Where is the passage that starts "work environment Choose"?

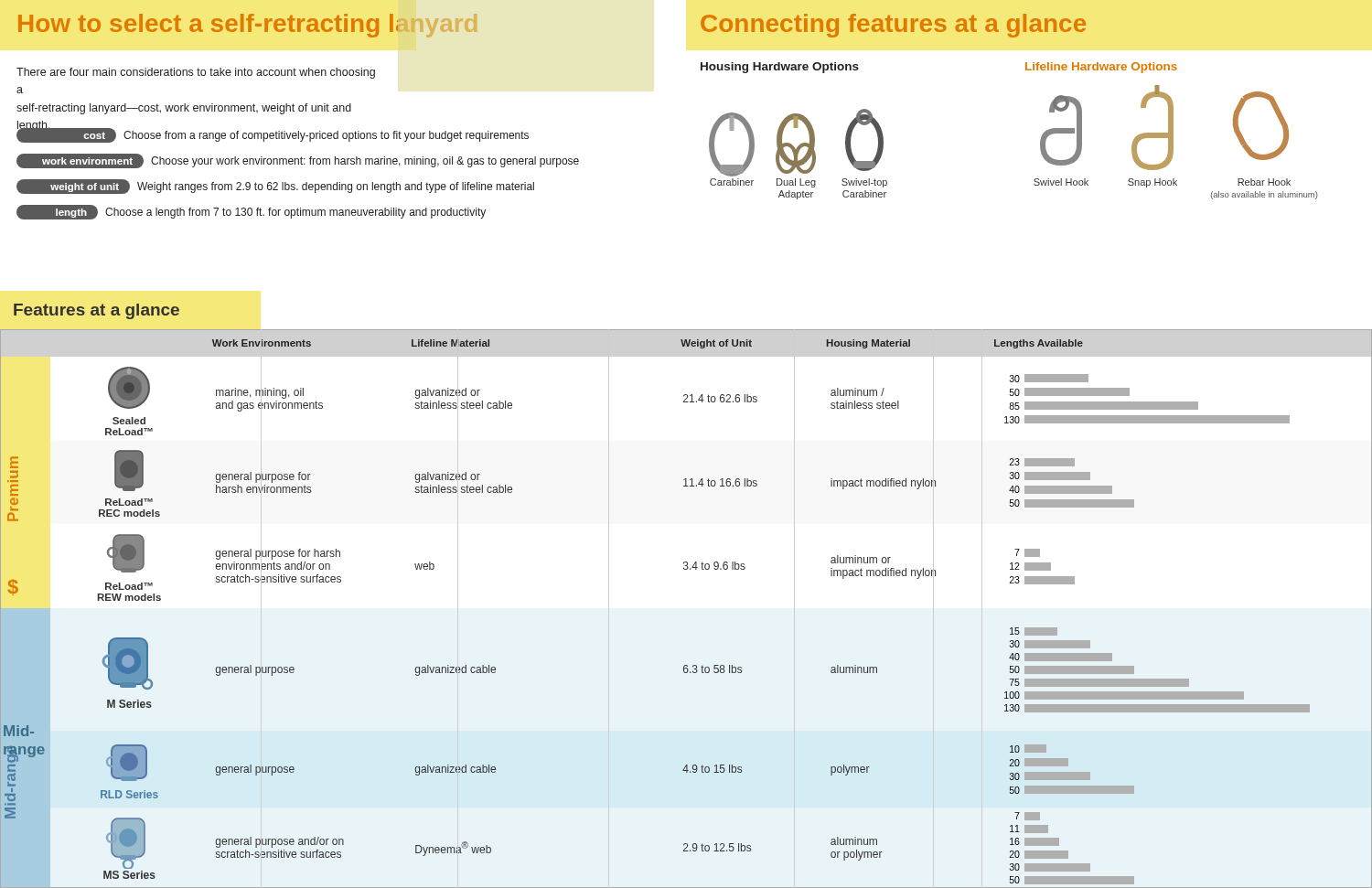[x=298, y=161]
